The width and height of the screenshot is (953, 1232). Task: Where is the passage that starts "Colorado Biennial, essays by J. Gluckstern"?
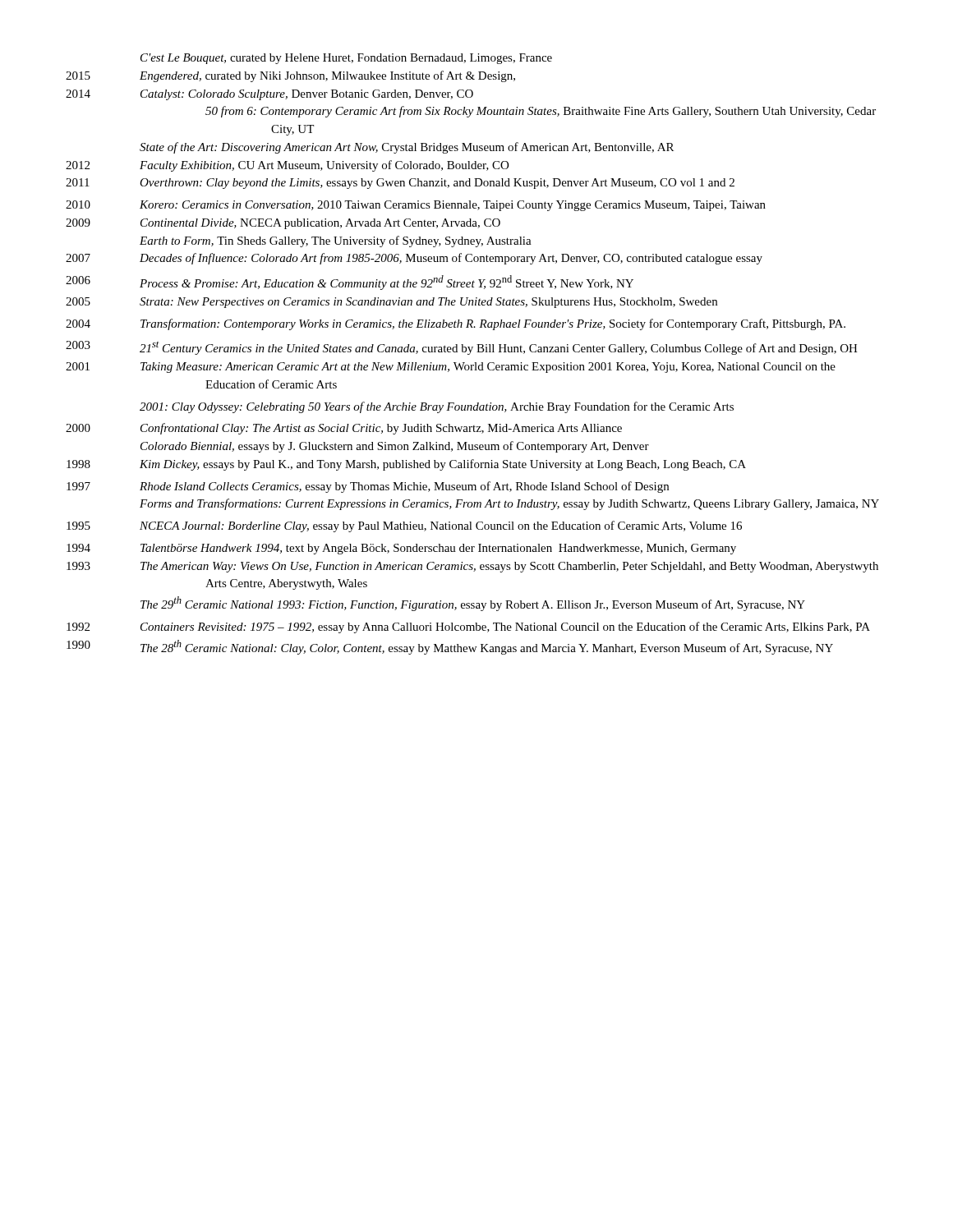tap(476, 447)
